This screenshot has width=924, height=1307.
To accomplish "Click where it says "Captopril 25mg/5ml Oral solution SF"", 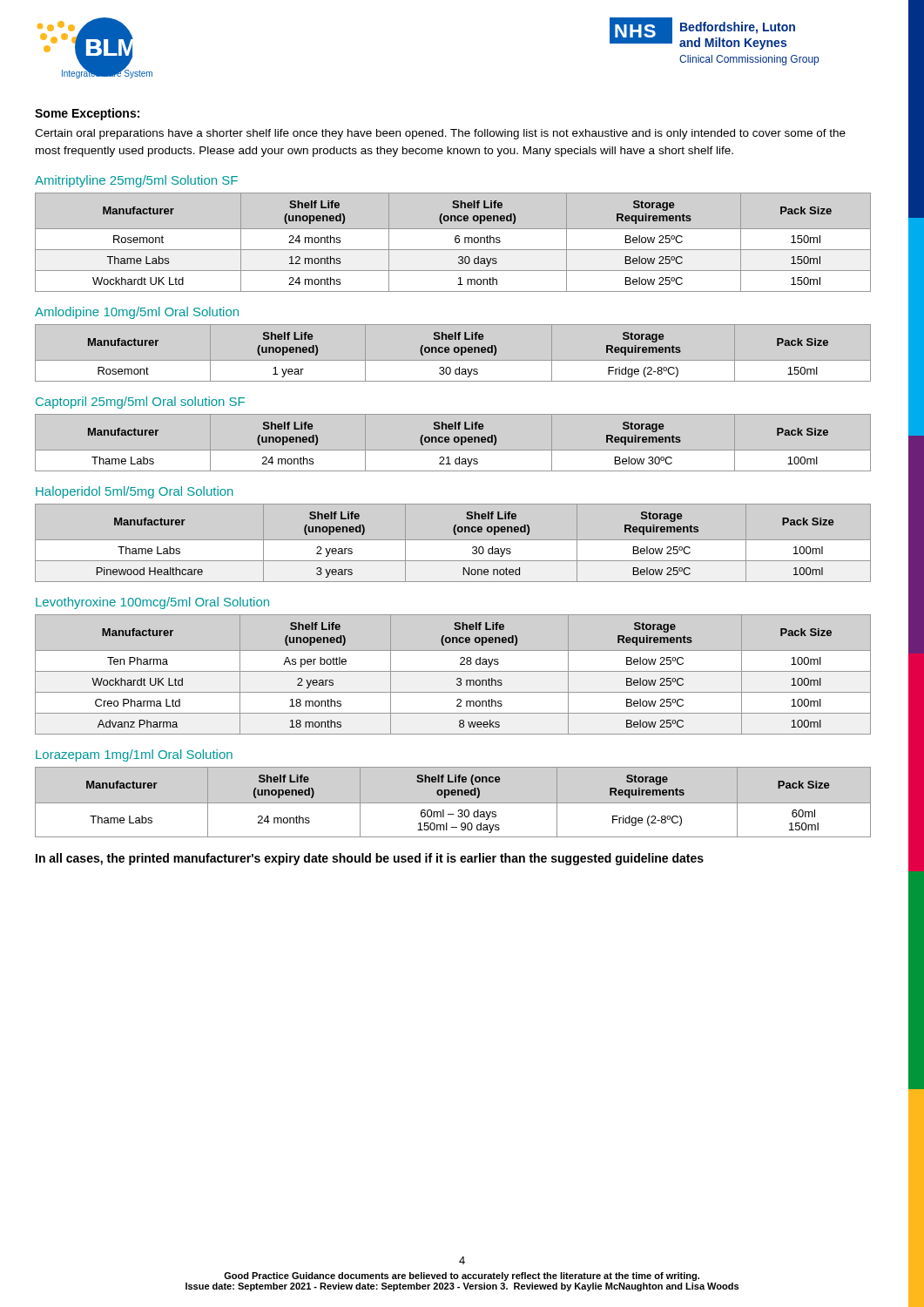I will click(140, 401).
